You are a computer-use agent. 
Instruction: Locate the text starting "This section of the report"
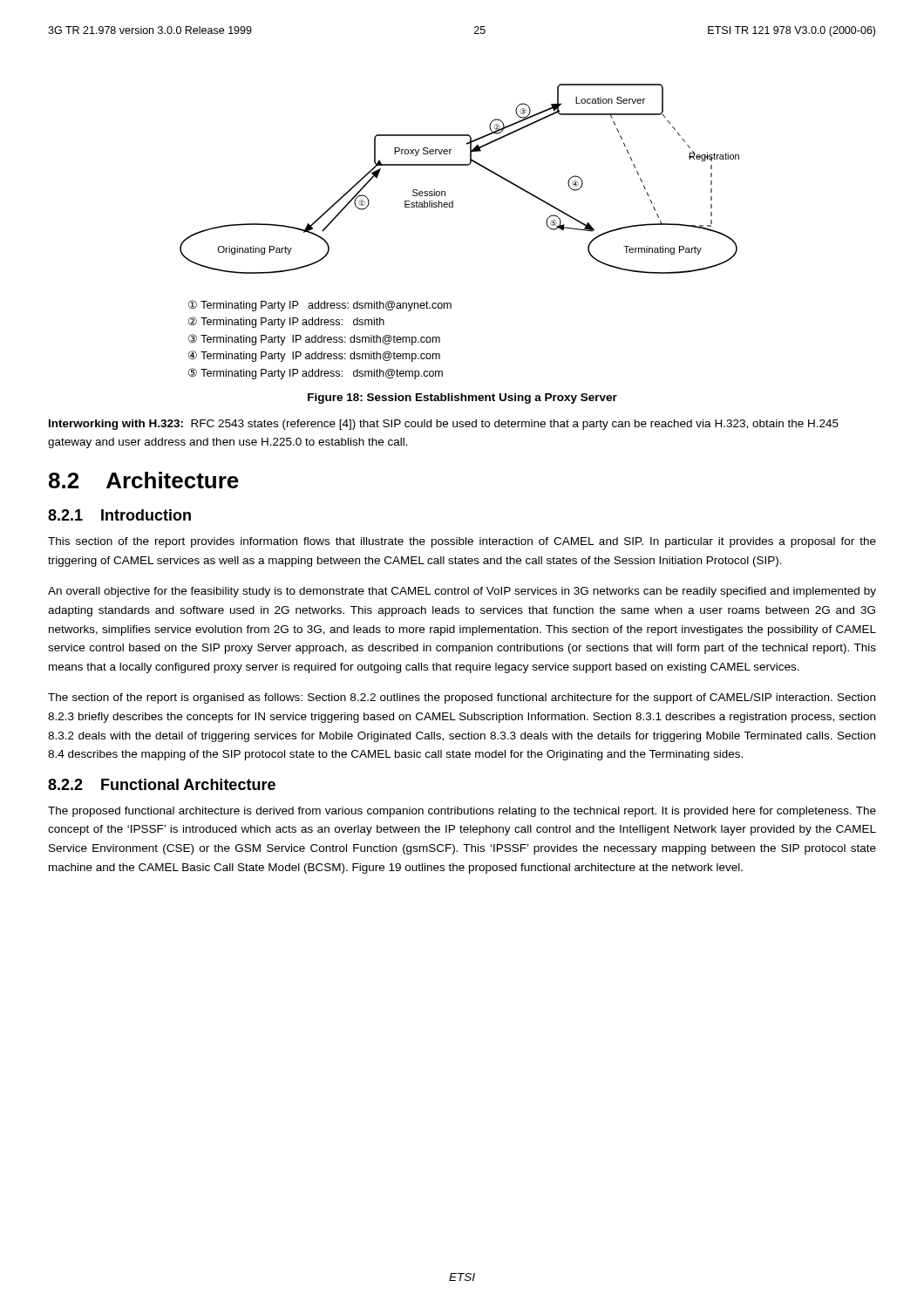[462, 551]
